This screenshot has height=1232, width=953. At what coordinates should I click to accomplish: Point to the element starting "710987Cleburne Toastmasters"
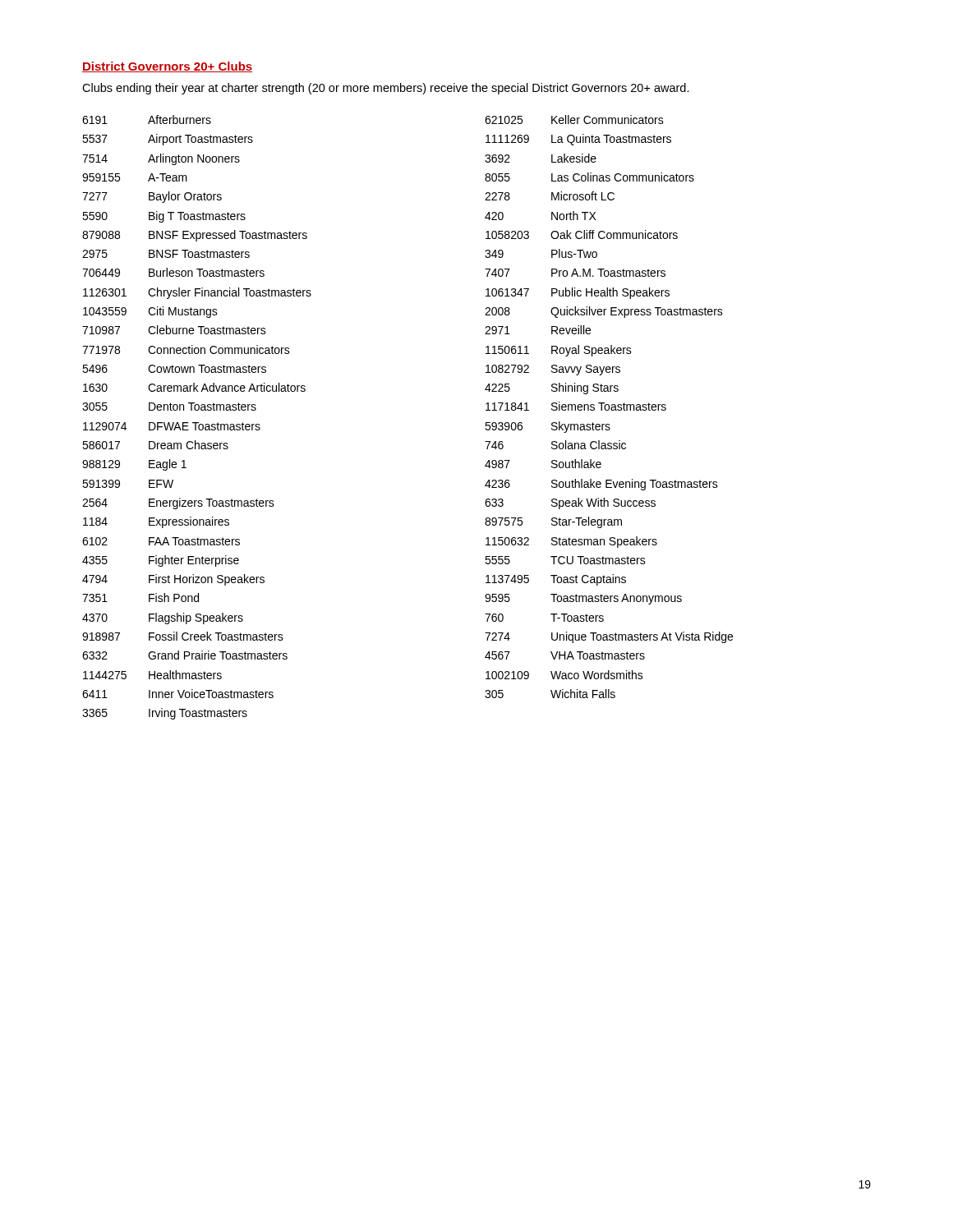174,330
